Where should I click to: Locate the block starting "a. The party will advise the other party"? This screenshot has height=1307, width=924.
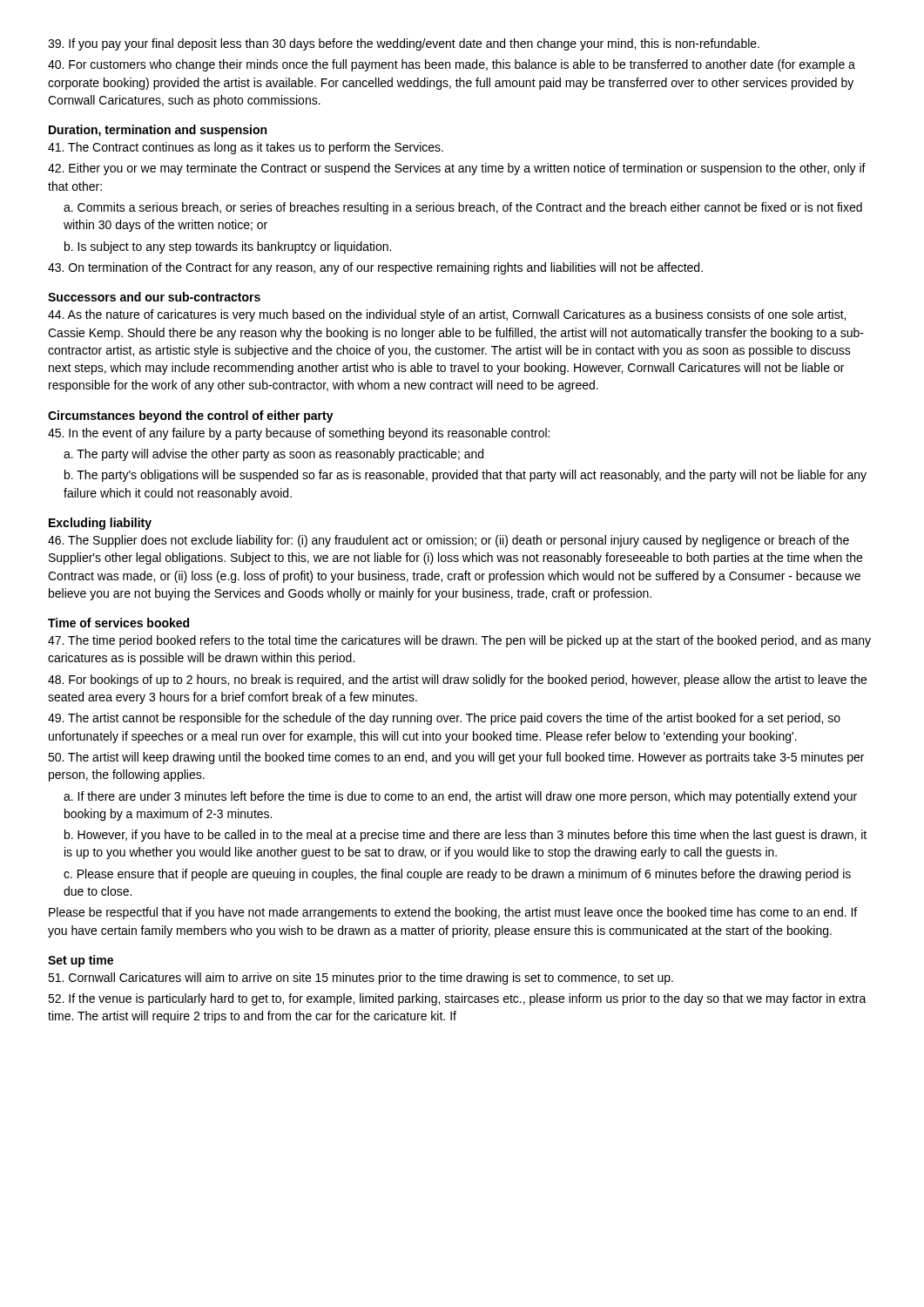[x=468, y=454]
